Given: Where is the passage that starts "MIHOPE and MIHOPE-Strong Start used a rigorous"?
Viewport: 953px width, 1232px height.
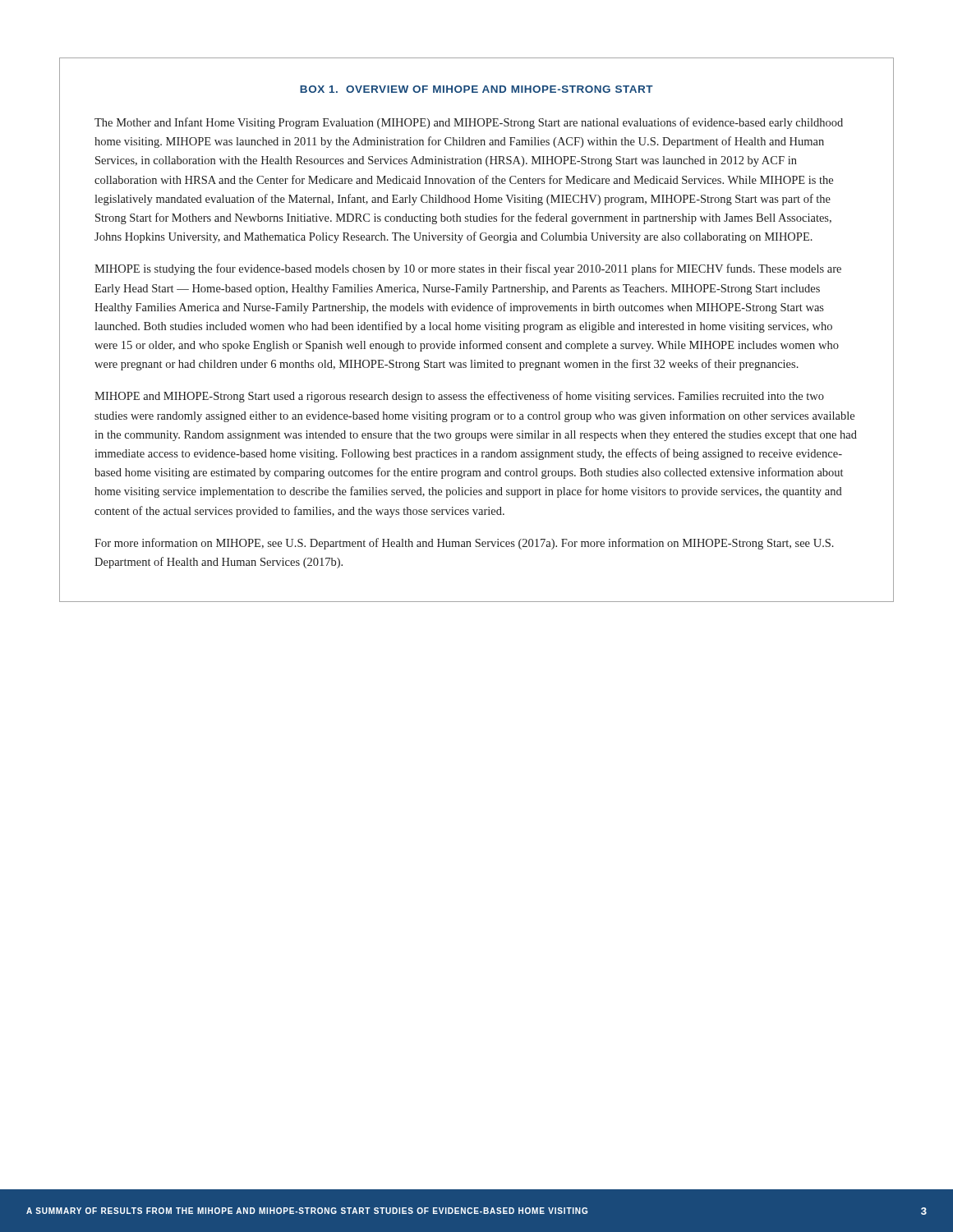Looking at the screenshot, I should pyautogui.click(x=476, y=453).
